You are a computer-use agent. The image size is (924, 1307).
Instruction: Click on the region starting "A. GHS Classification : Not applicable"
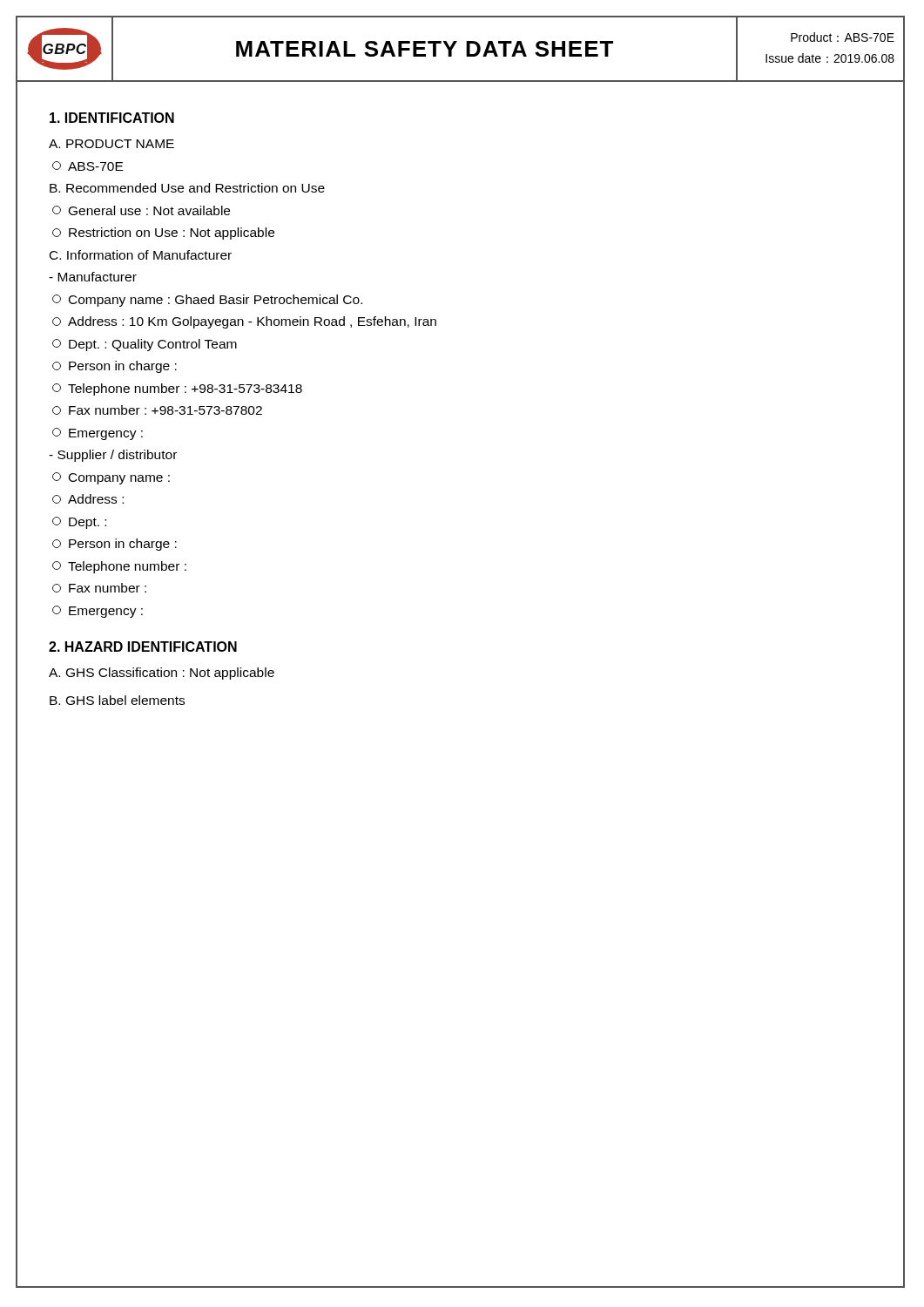pyautogui.click(x=162, y=672)
